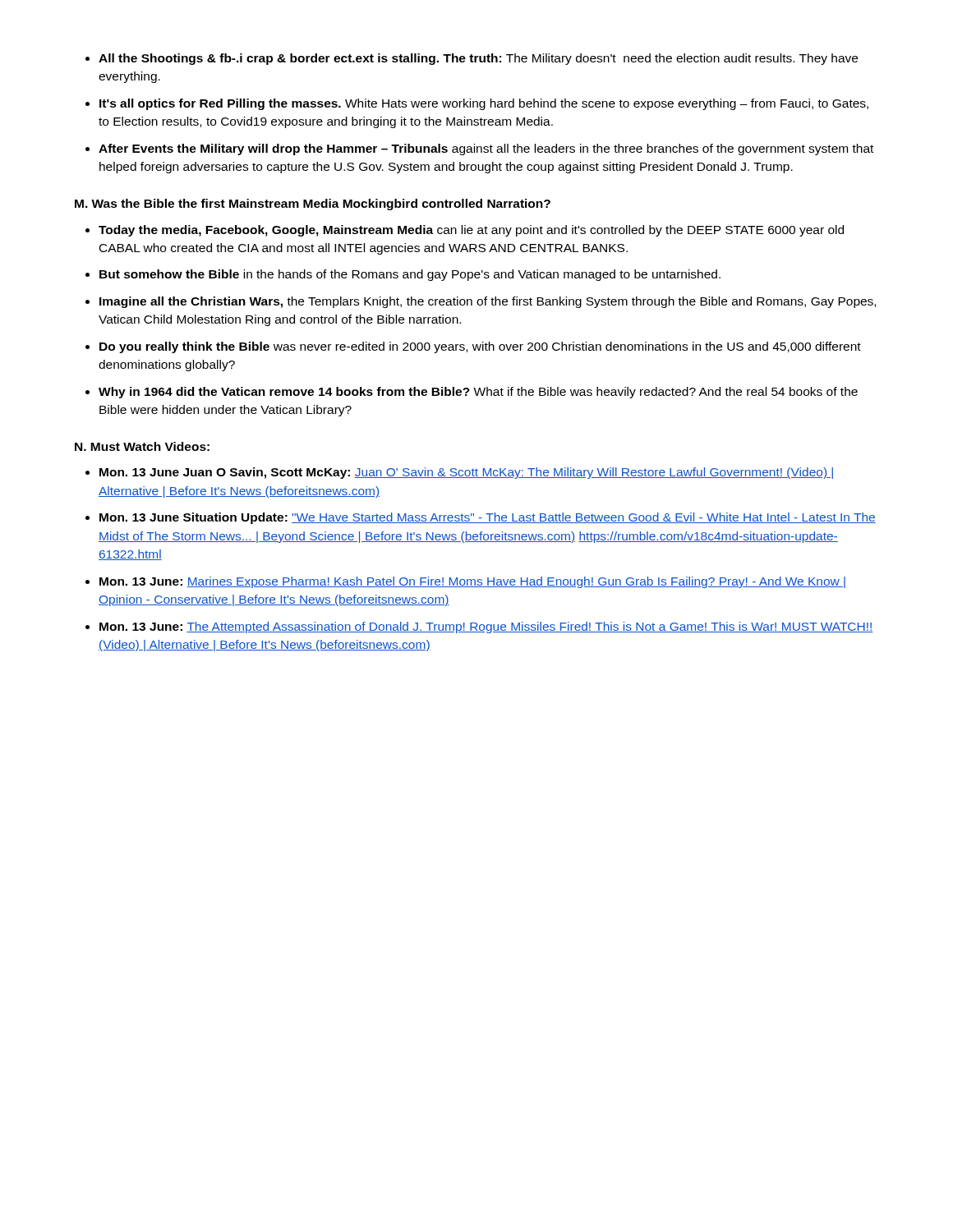Image resolution: width=953 pixels, height=1232 pixels.
Task: Find the block on this page that starts "Do you really think the Bible"
Action: click(480, 355)
